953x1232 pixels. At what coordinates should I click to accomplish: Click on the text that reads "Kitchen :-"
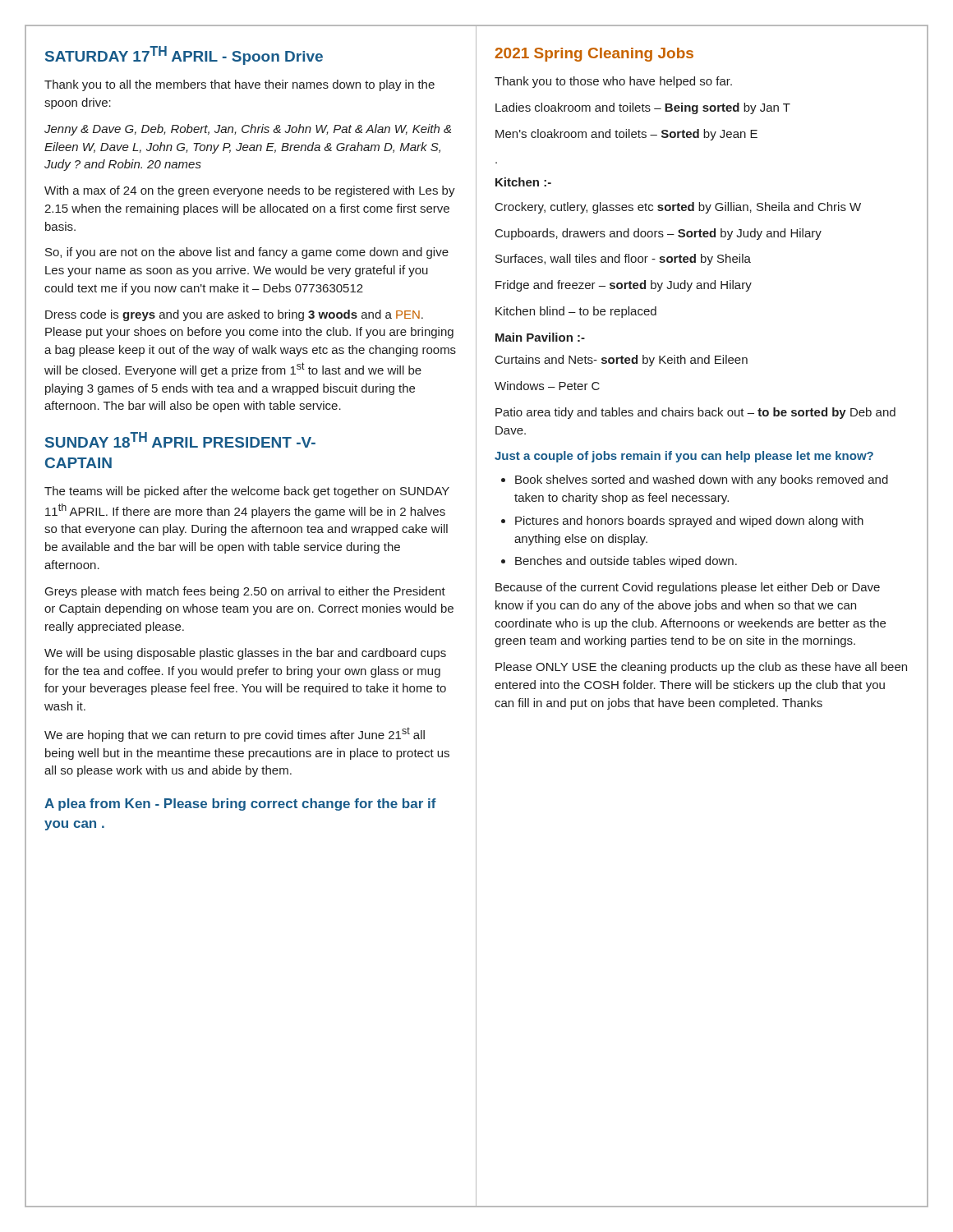[523, 182]
